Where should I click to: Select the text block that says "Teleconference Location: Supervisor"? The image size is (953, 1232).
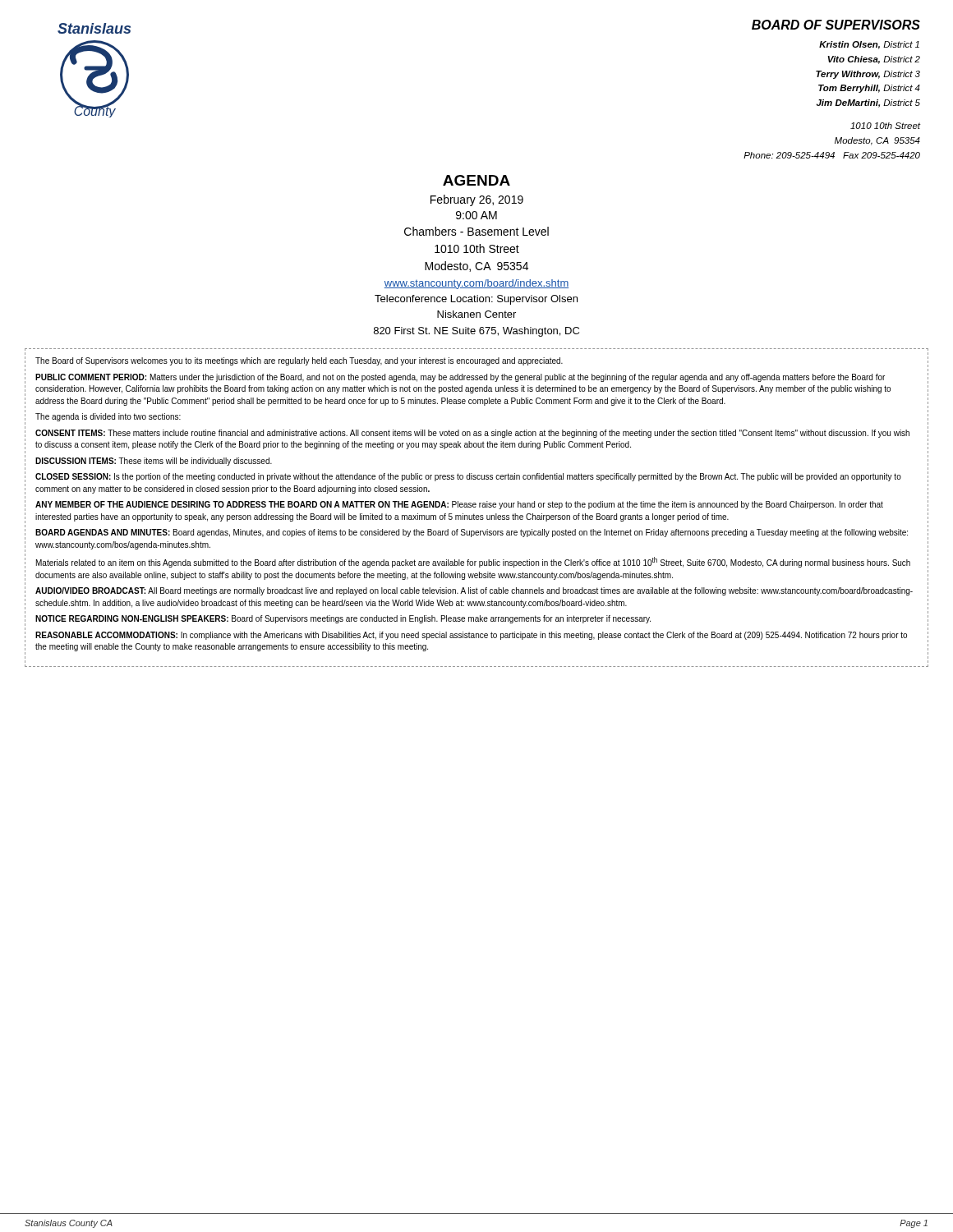click(x=476, y=314)
